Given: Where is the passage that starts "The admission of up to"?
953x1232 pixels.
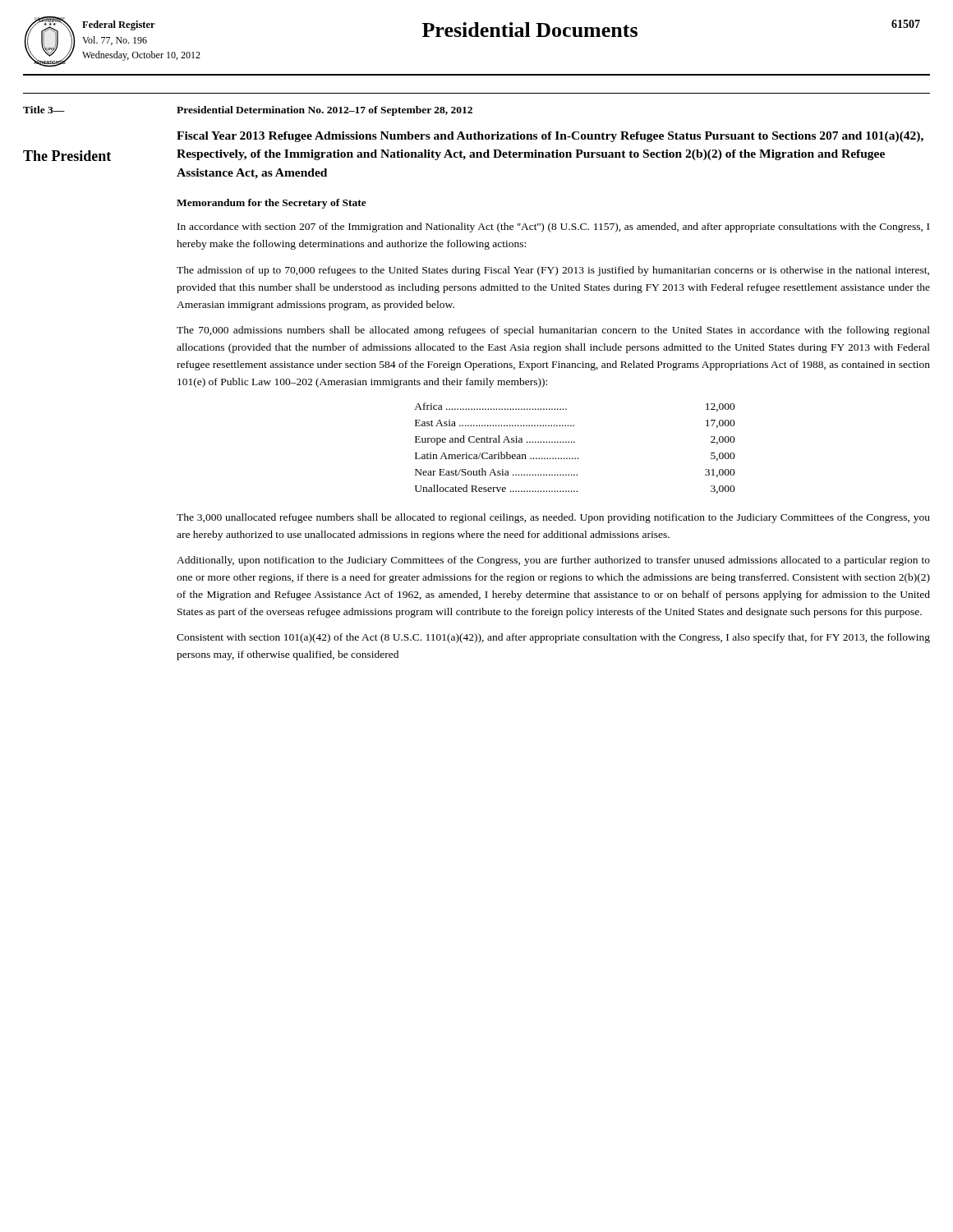Looking at the screenshot, I should tap(553, 287).
